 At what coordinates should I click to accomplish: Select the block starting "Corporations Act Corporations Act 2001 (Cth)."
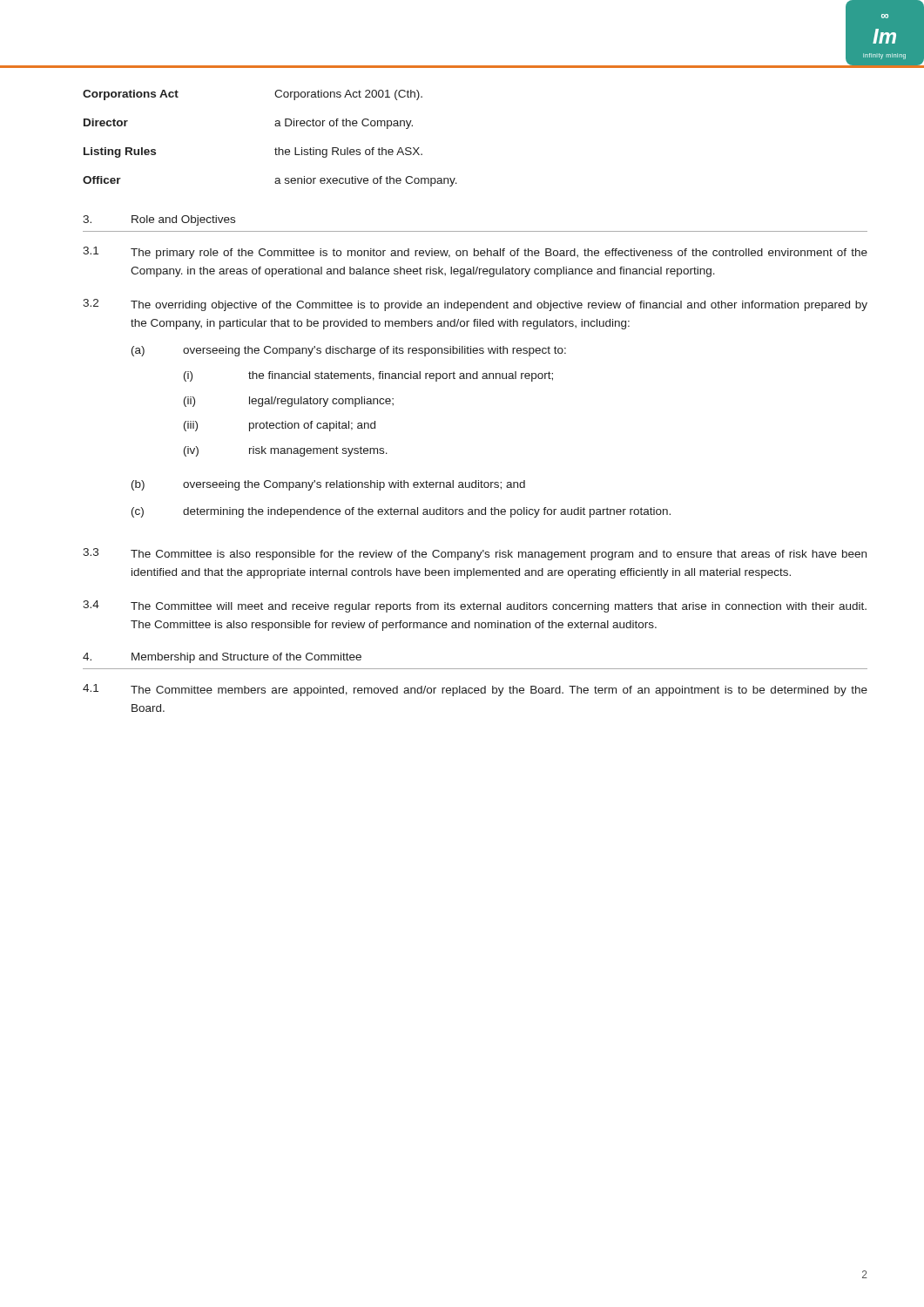point(134,95)
